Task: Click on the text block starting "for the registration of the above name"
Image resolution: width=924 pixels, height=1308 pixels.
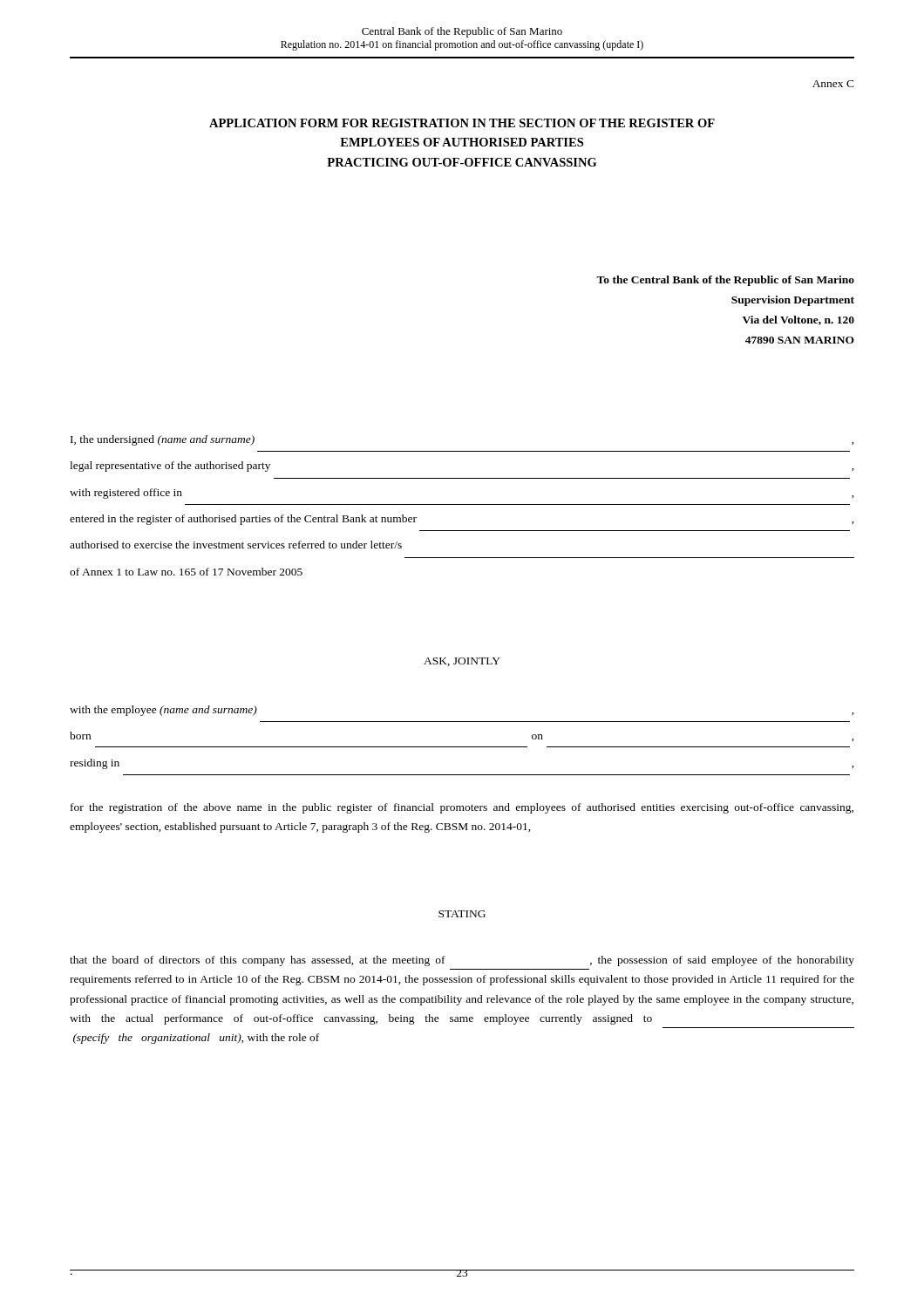Action: (462, 817)
